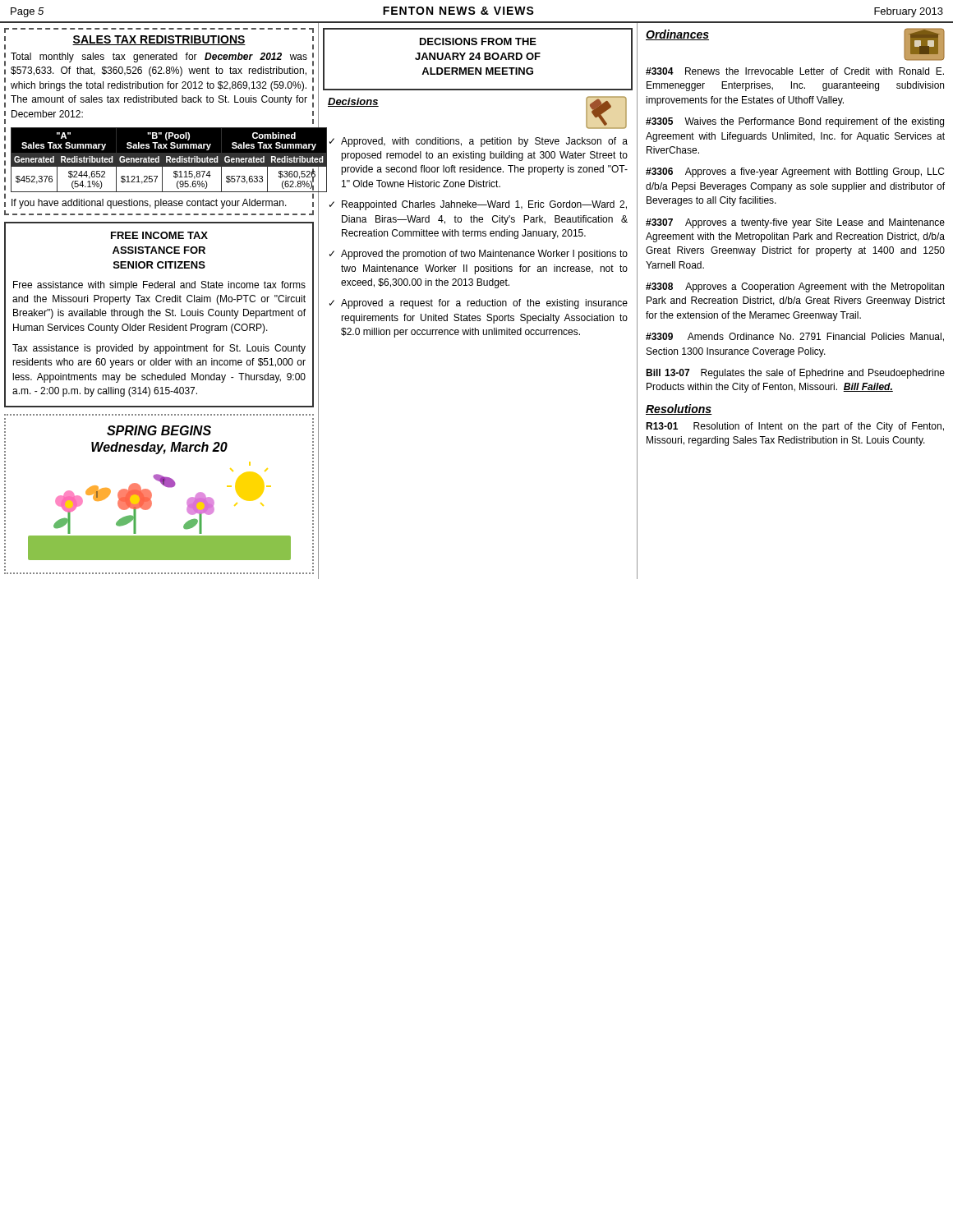The image size is (953, 1232).
Task: Select the text block starting "✓ Approved a request for a"
Action: pos(478,317)
